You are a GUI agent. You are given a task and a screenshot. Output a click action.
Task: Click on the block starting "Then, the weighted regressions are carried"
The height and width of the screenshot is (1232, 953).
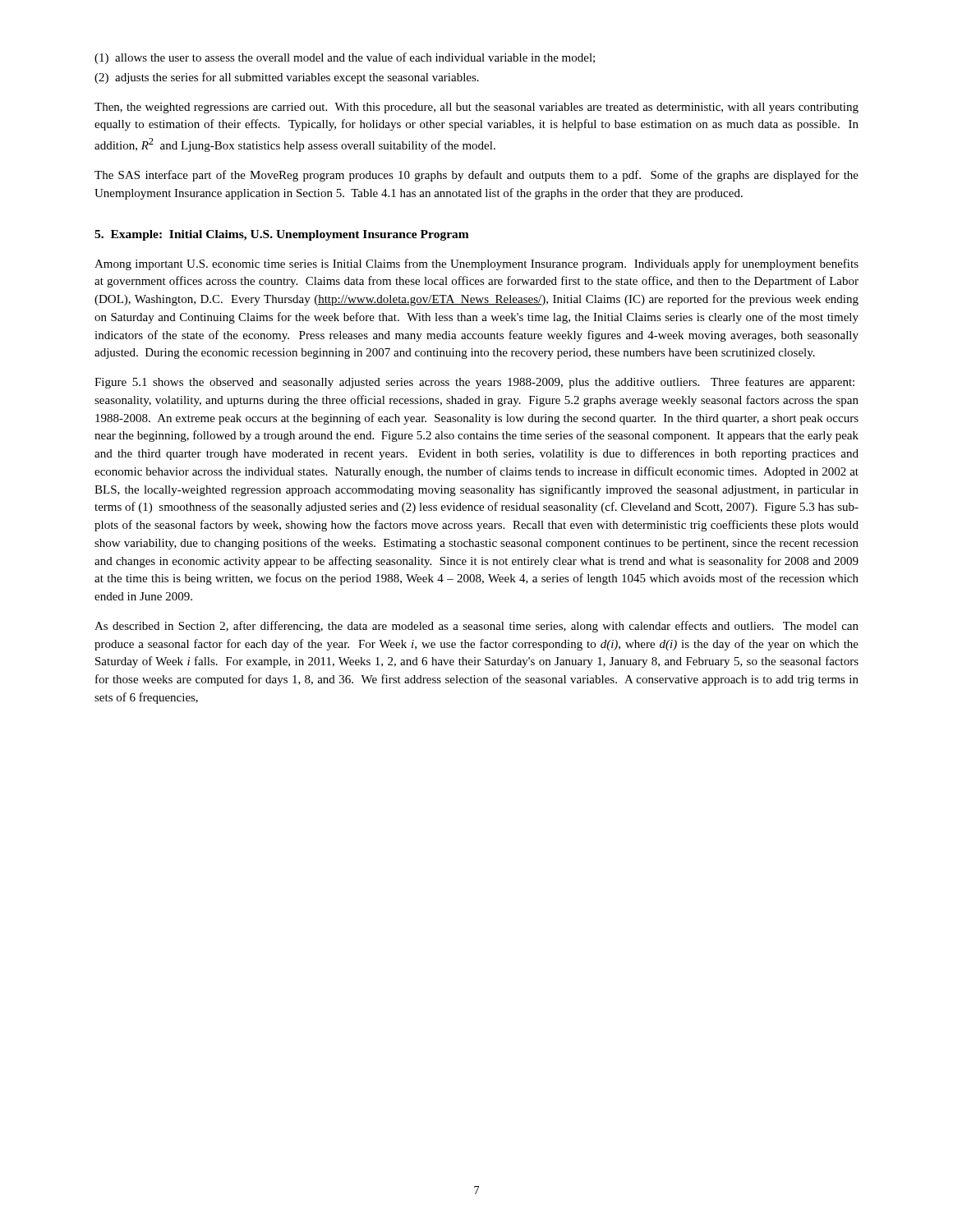pos(476,126)
